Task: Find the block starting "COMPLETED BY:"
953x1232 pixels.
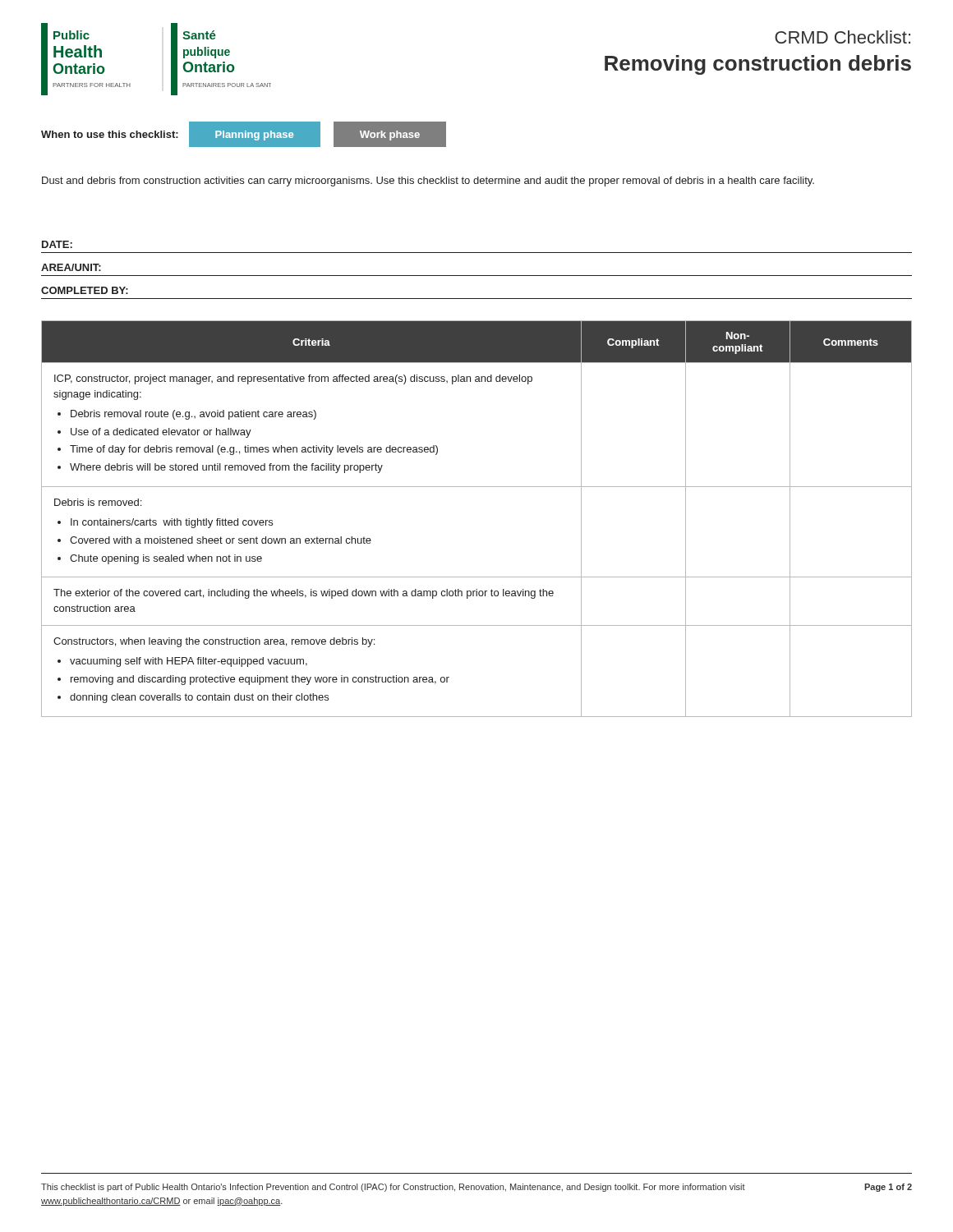Action: coord(476,290)
